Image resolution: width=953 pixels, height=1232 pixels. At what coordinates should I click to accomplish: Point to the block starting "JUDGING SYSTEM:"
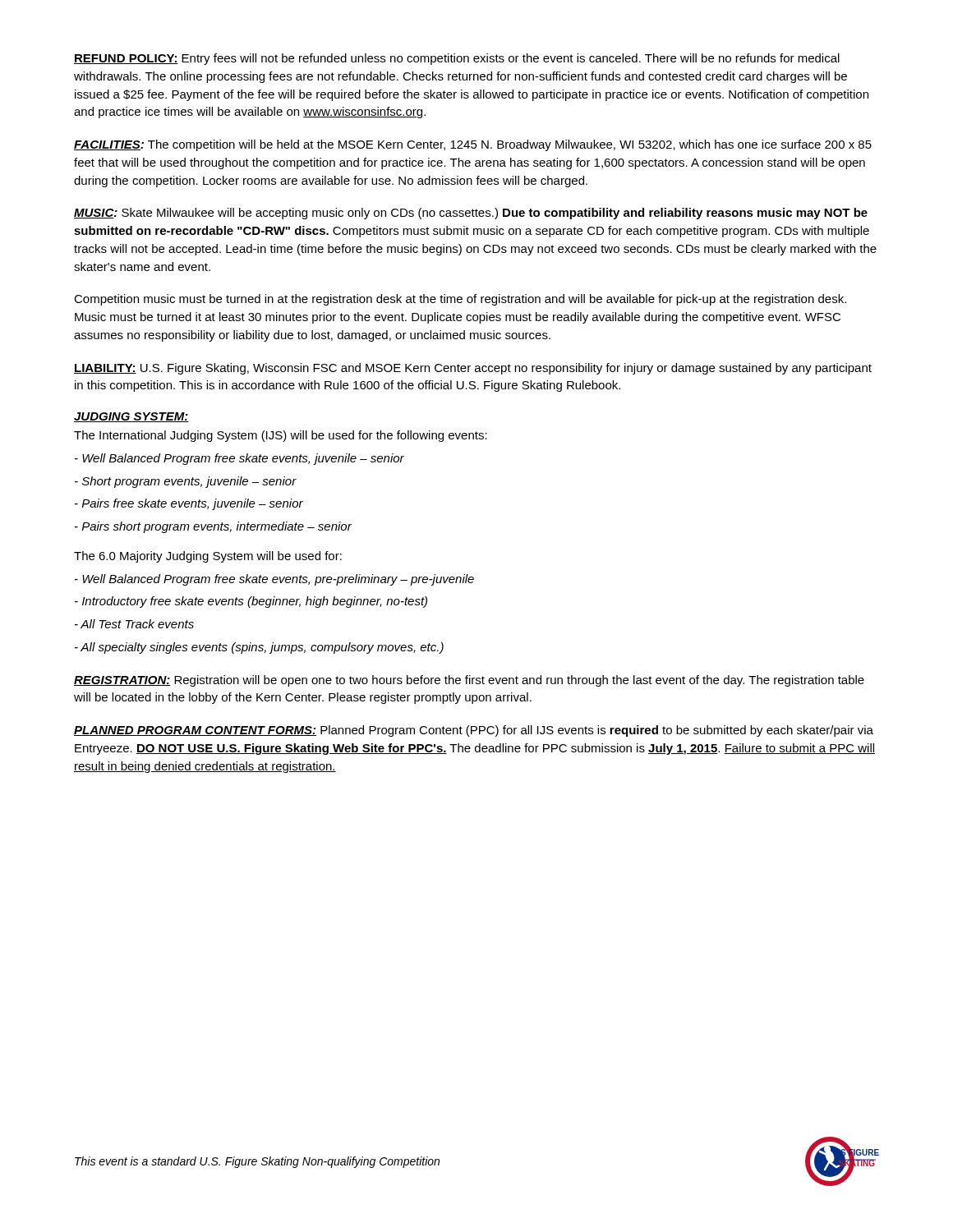pyautogui.click(x=131, y=416)
